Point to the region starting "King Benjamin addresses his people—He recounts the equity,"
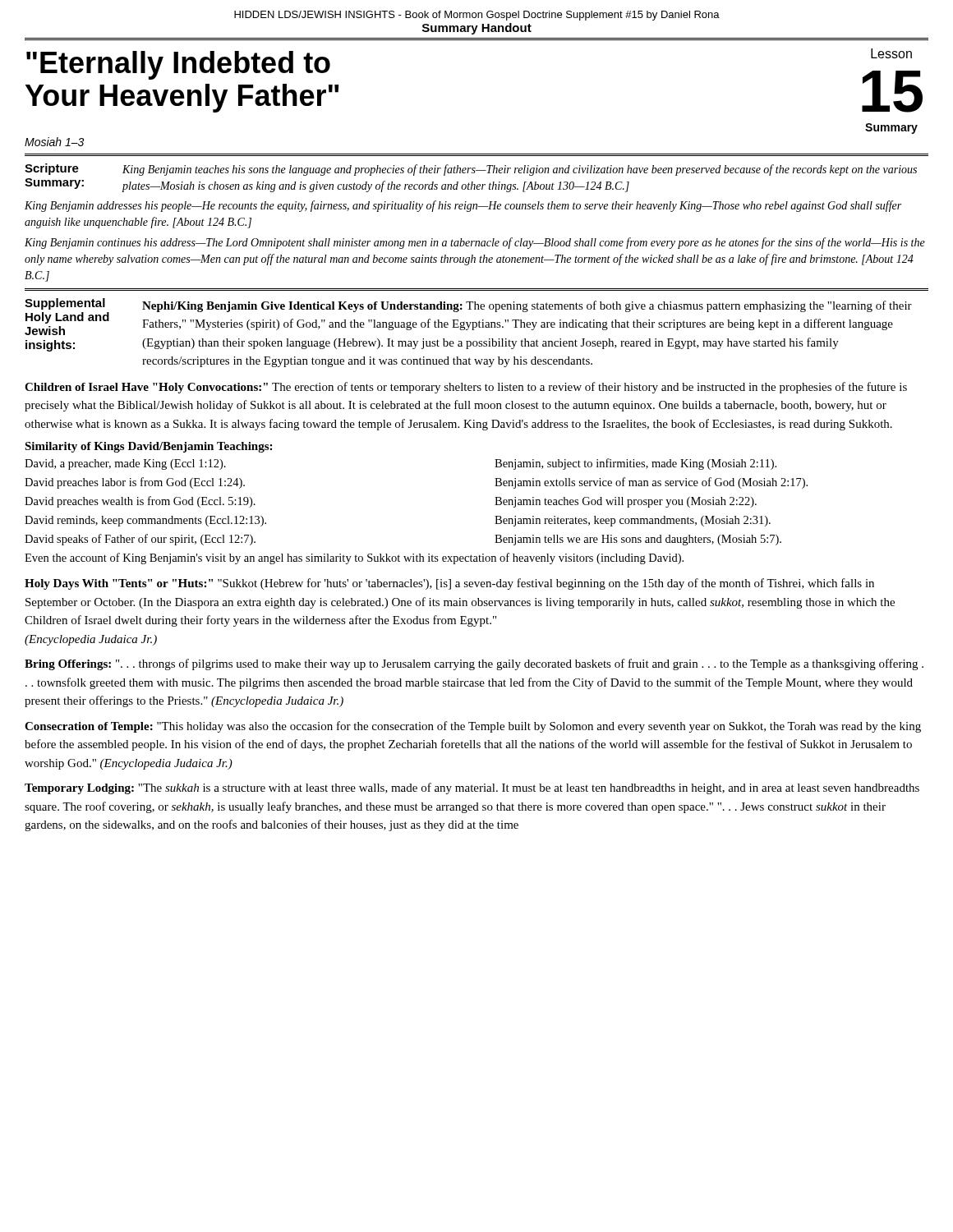The image size is (953, 1232). click(x=463, y=214)
